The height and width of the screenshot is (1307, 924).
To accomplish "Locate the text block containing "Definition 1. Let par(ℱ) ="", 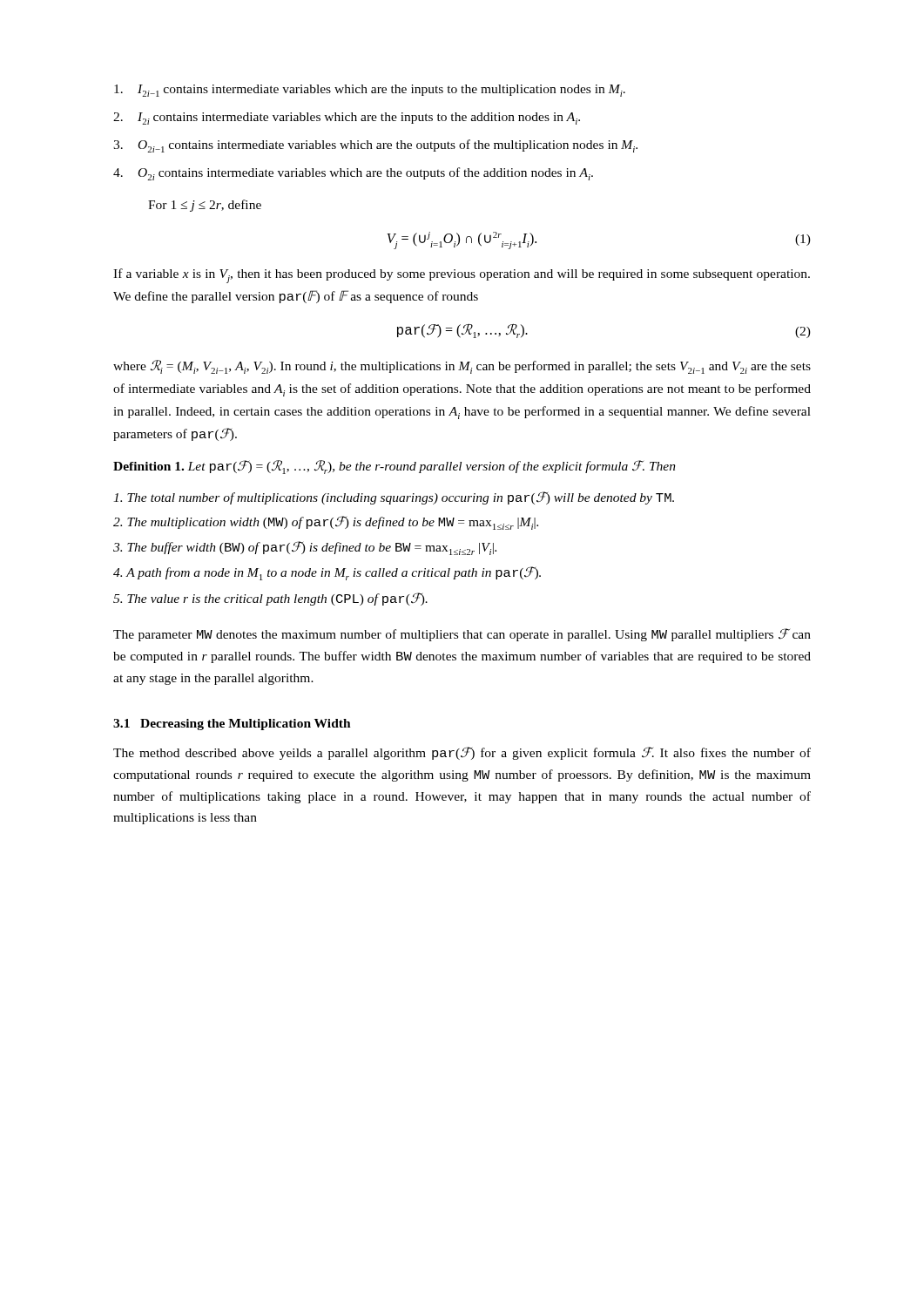I will [462, 467].
